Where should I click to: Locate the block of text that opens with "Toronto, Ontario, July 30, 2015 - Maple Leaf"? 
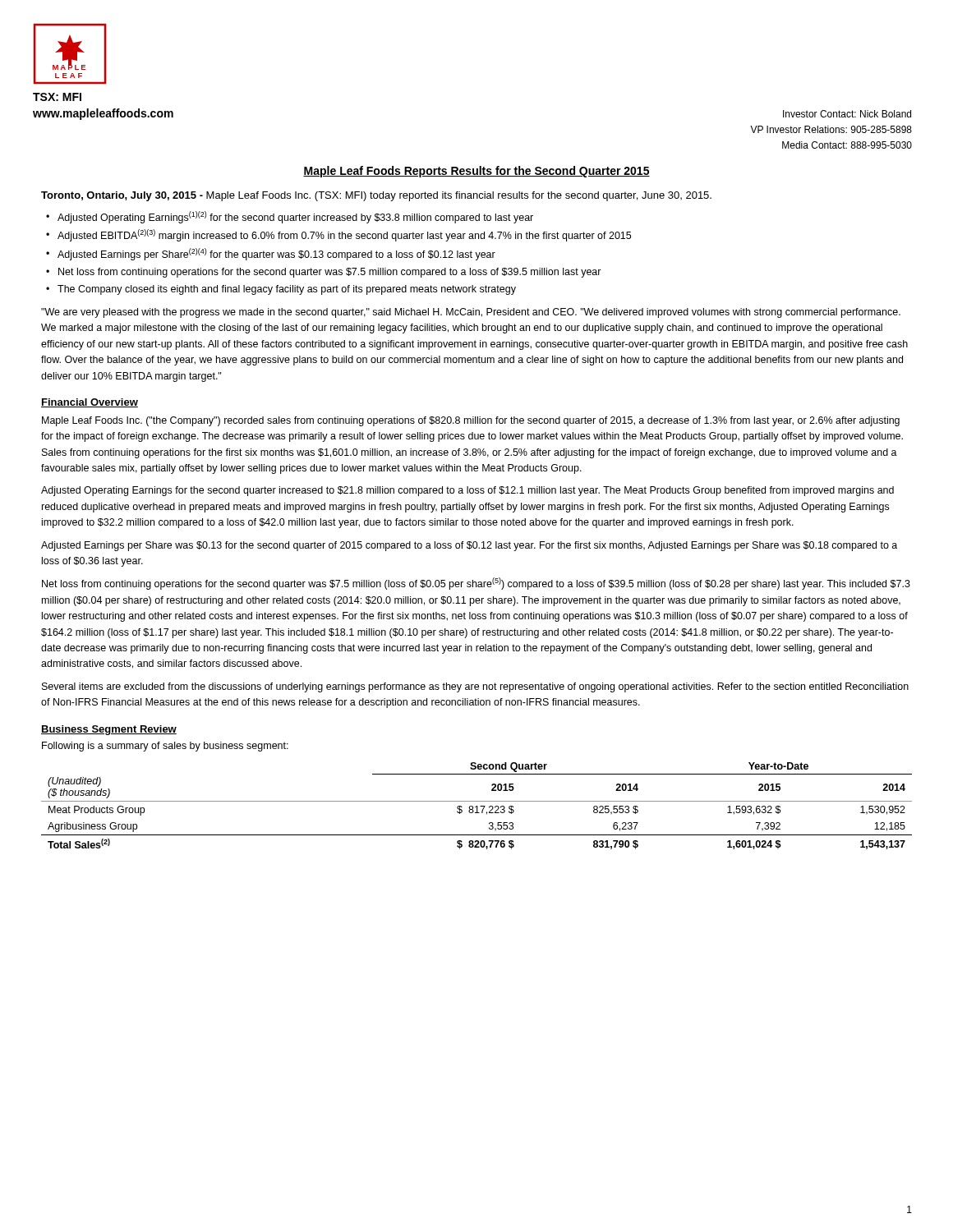pos(377,195)
